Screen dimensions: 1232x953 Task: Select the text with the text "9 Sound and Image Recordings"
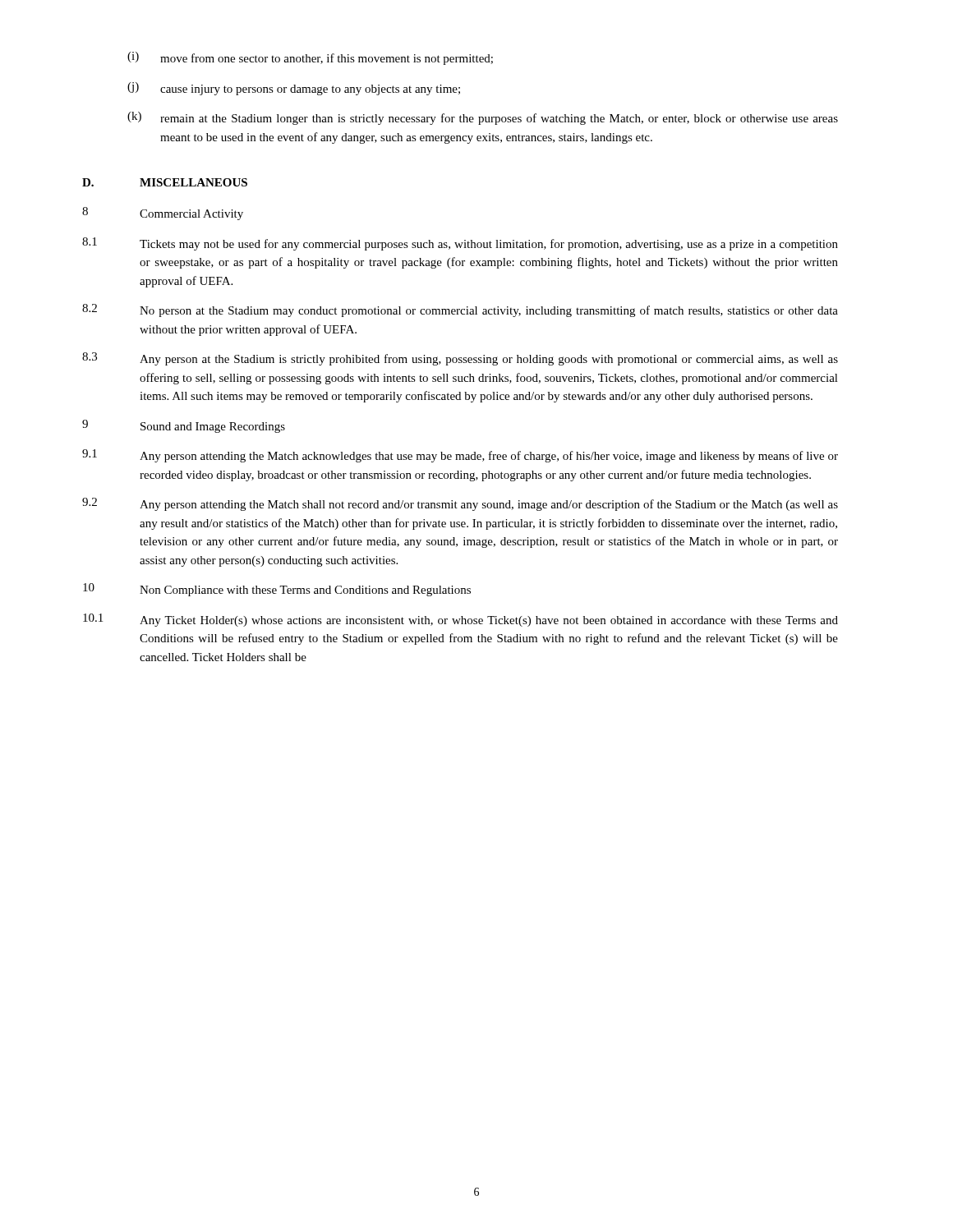pyautogui.click(x=184, y=426)
